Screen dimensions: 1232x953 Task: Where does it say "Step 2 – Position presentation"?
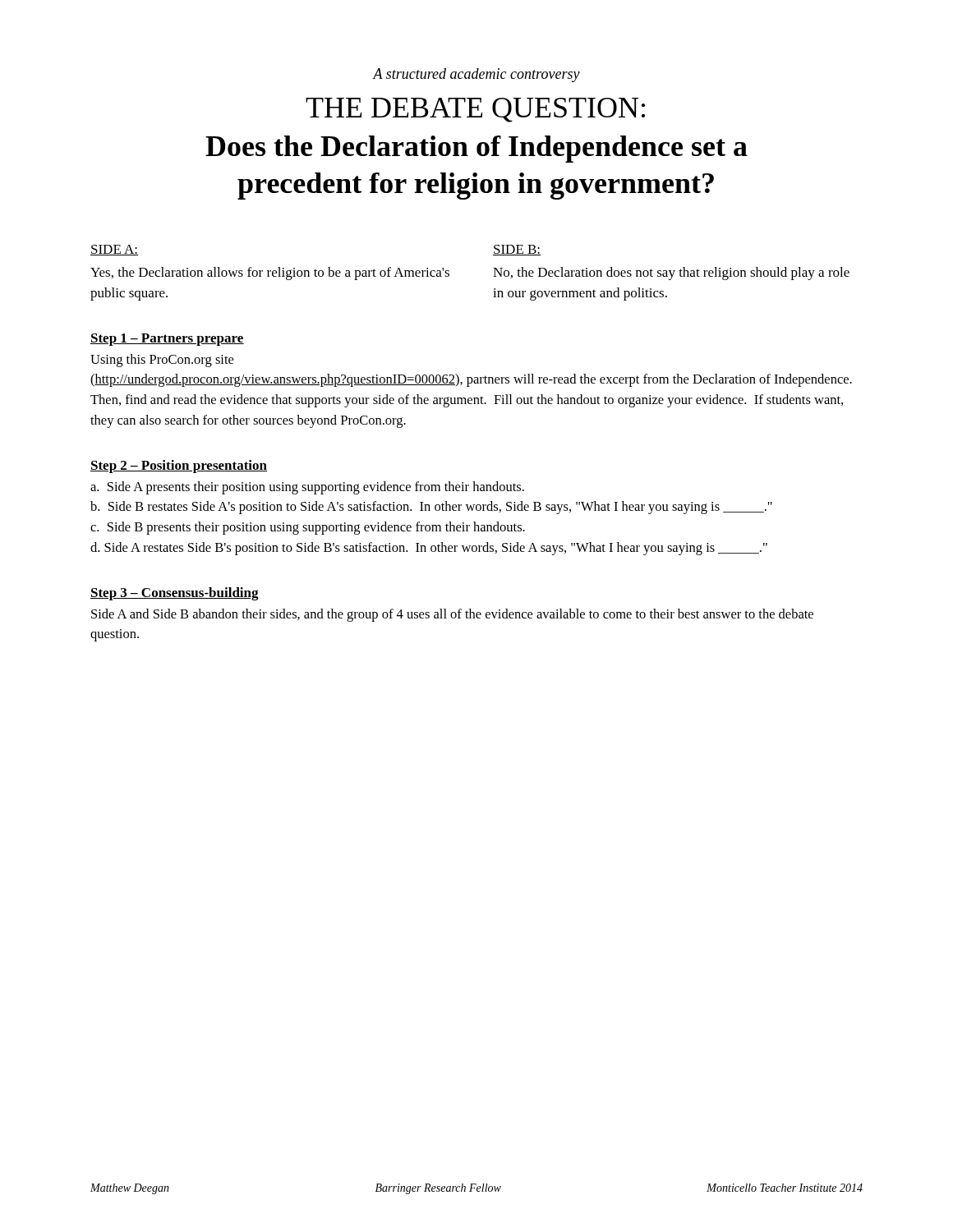(179, 465)
